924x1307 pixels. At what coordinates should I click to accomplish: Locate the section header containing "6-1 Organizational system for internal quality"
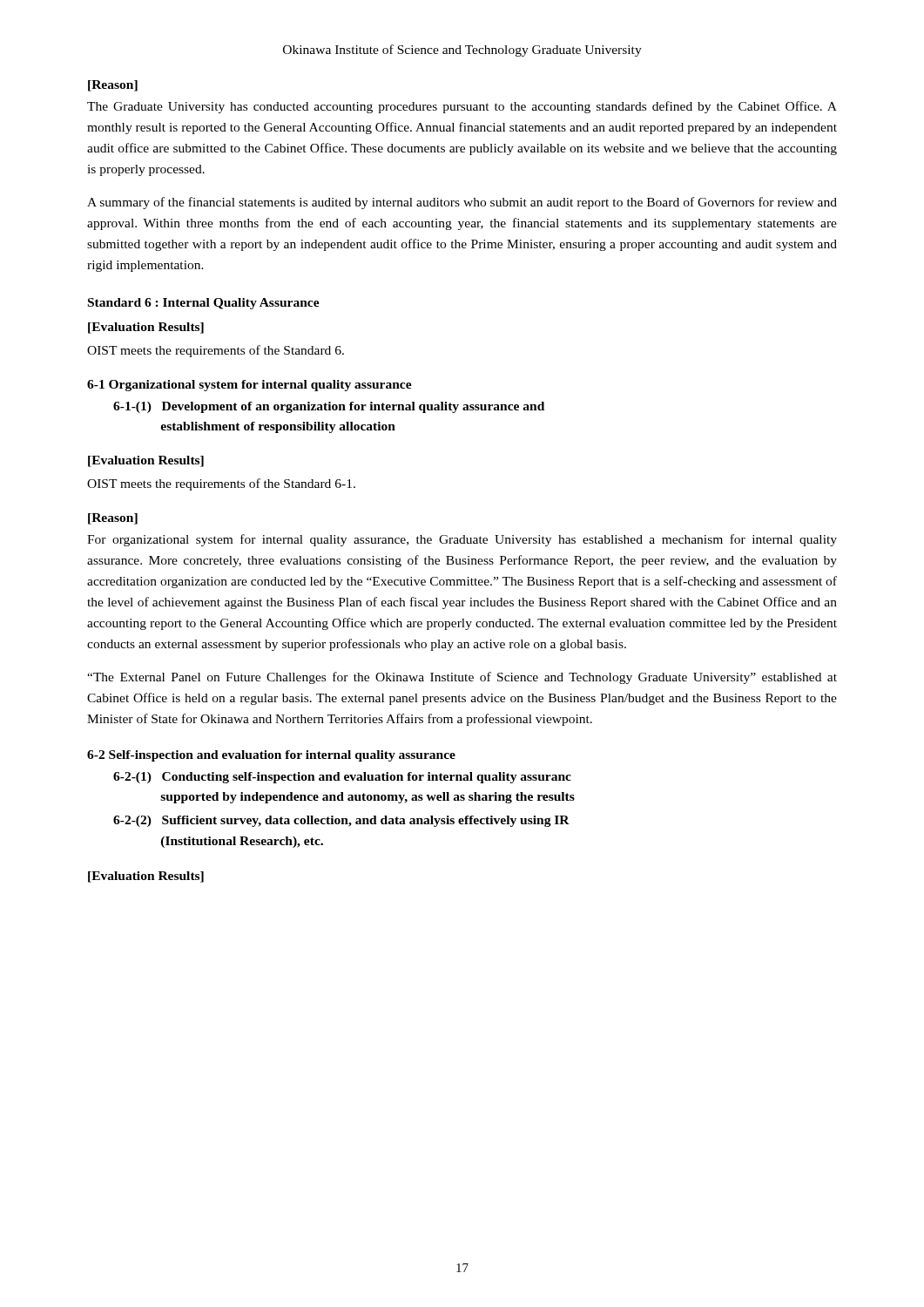tap(249, 384)
